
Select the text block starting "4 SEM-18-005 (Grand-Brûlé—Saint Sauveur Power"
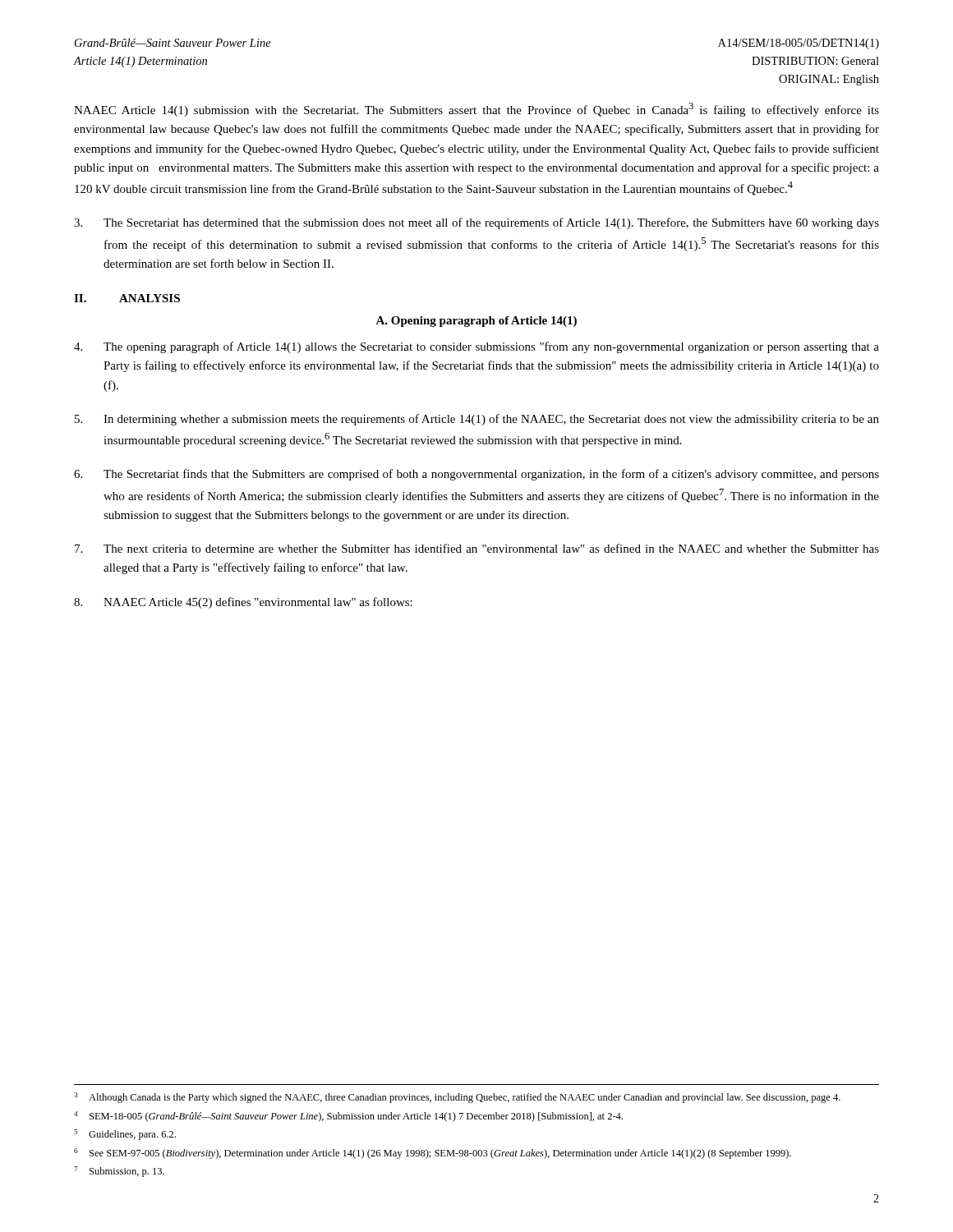click(x=476, y=1116)
